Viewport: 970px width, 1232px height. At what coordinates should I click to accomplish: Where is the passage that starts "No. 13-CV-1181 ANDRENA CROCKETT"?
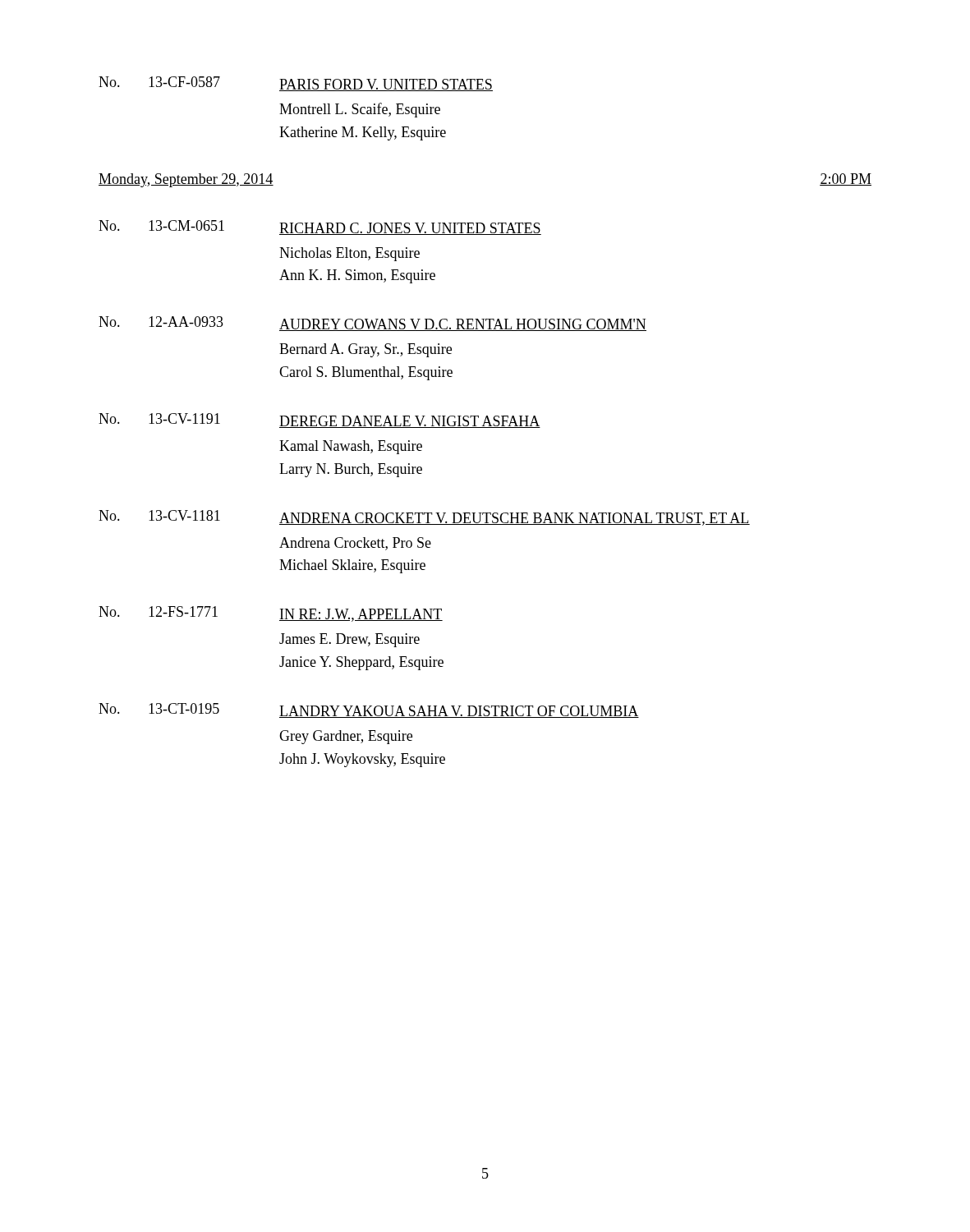(424, 518)
